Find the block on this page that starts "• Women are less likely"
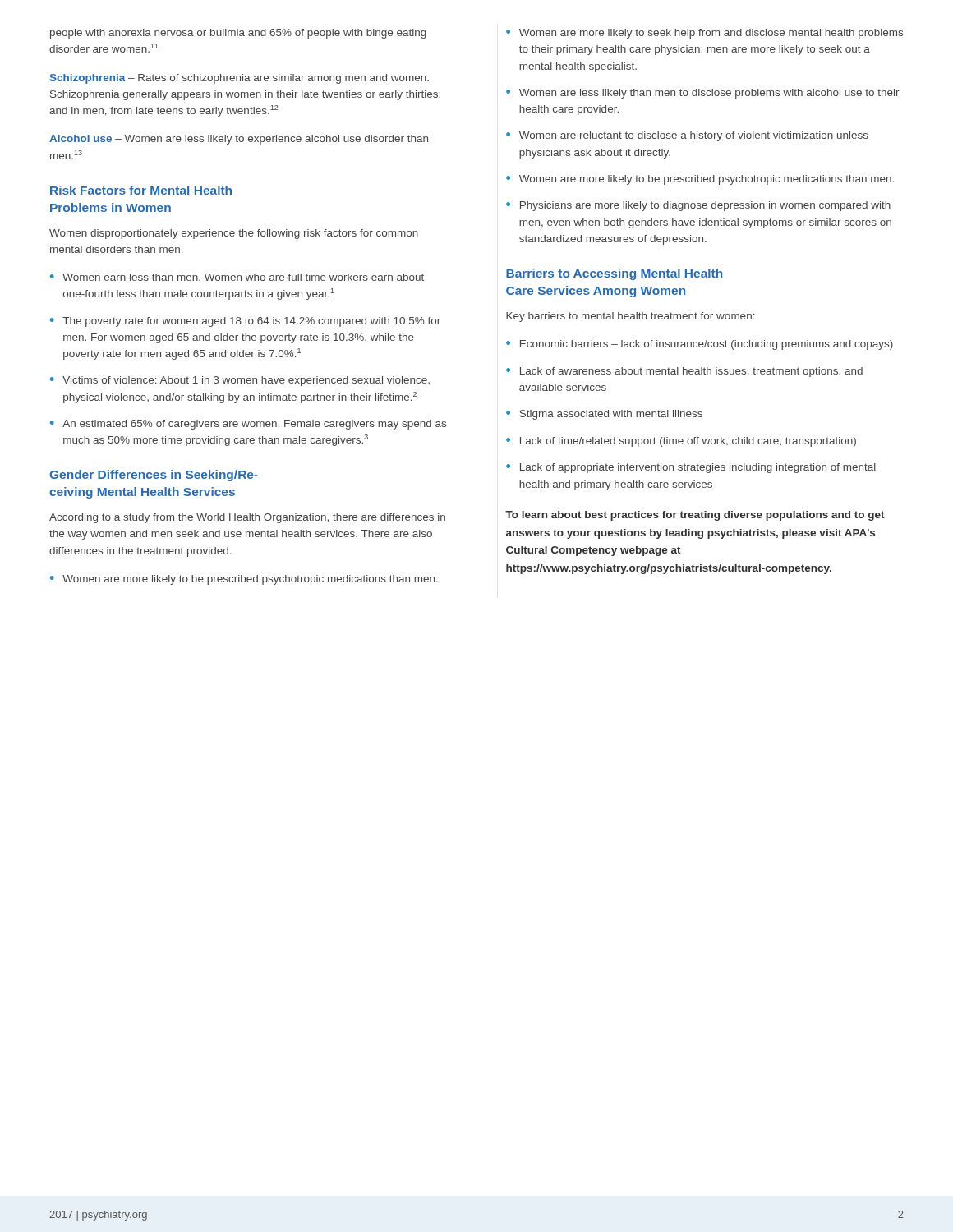This screenshot has width=953, height=1232. [705, 101]
